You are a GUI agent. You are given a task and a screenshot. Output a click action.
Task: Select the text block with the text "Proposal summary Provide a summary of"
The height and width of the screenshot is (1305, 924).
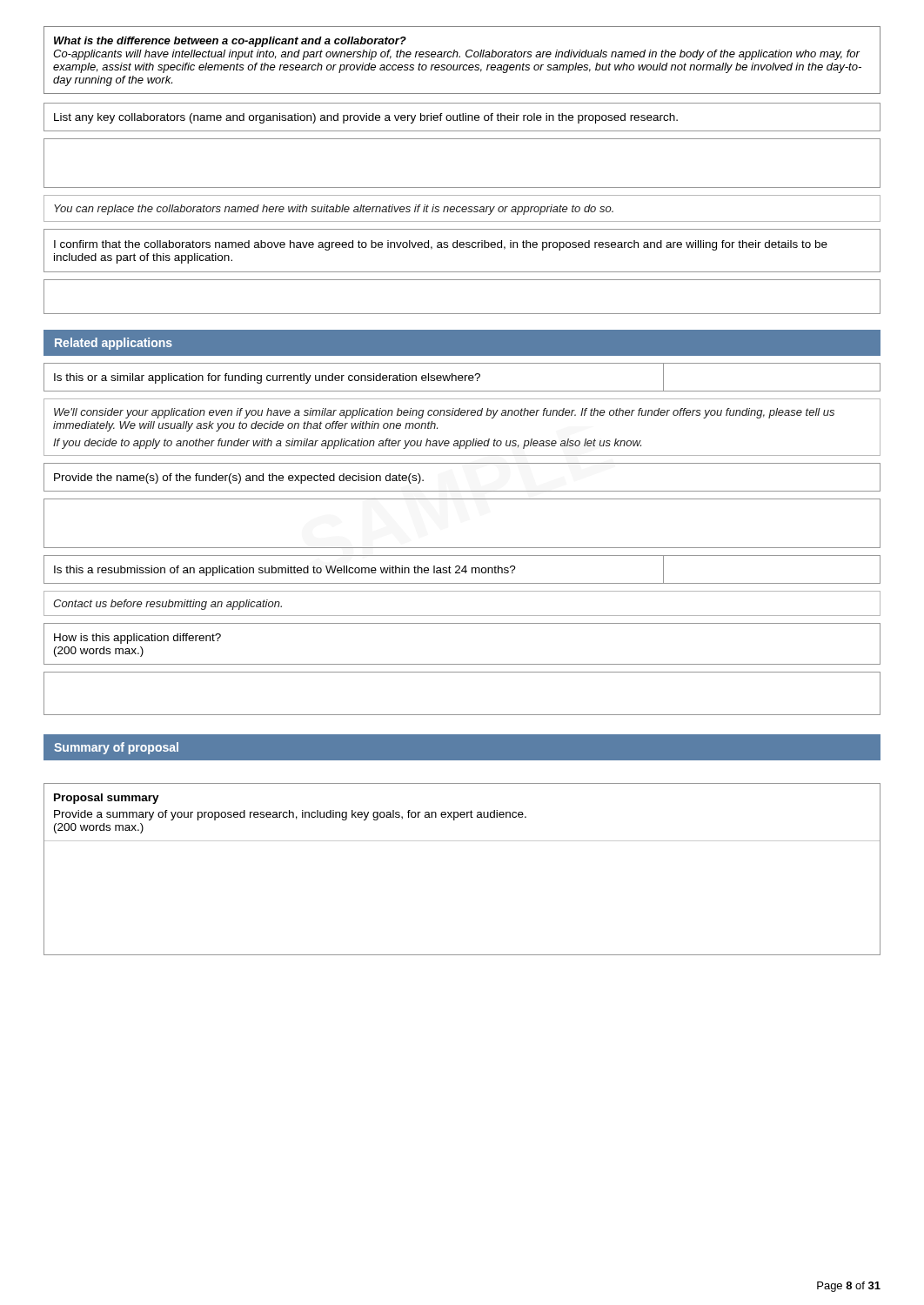point(462,869)
